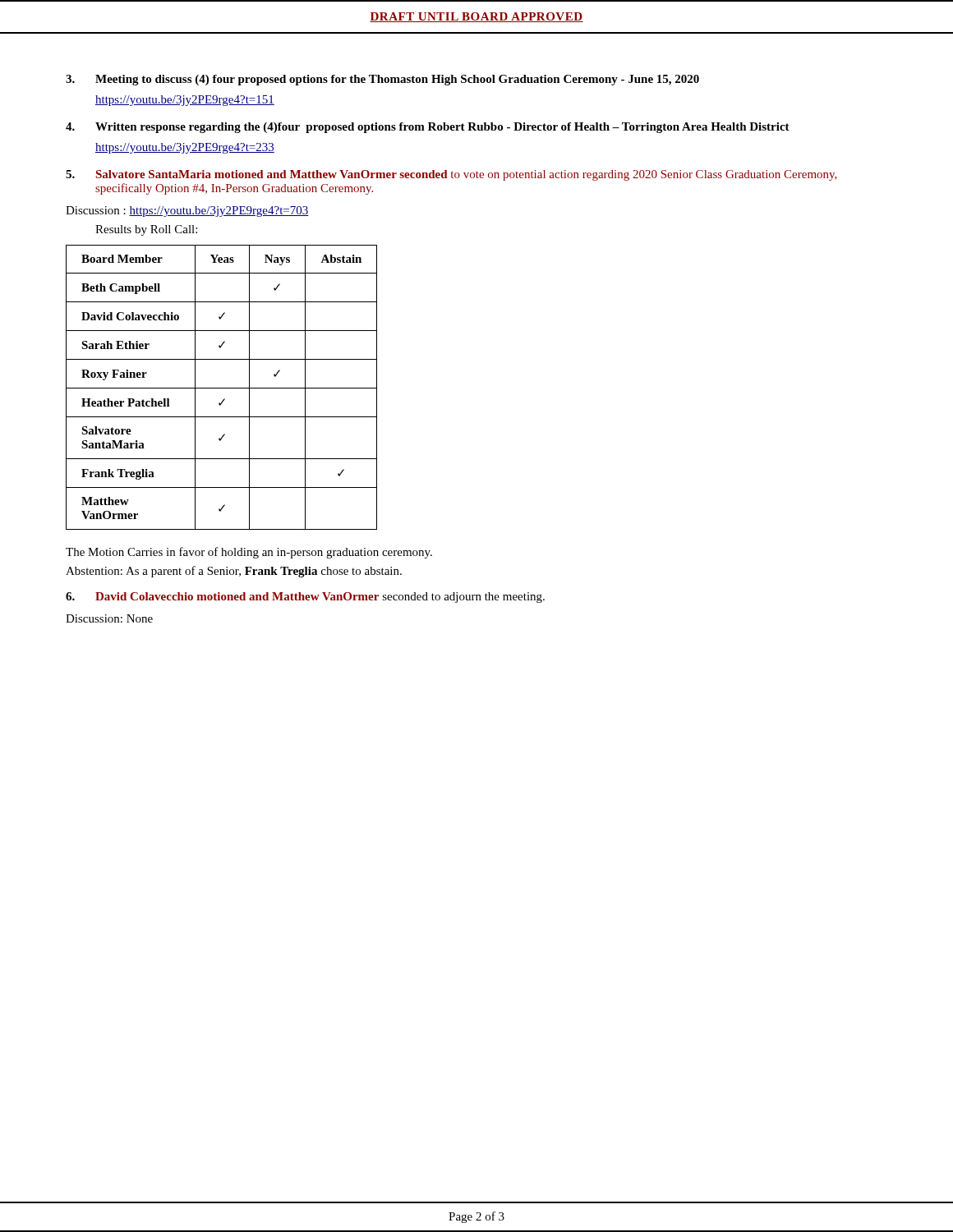
Task: Click the passage that begins "The Motion Carries in favor of holding"
Action: 249,561
